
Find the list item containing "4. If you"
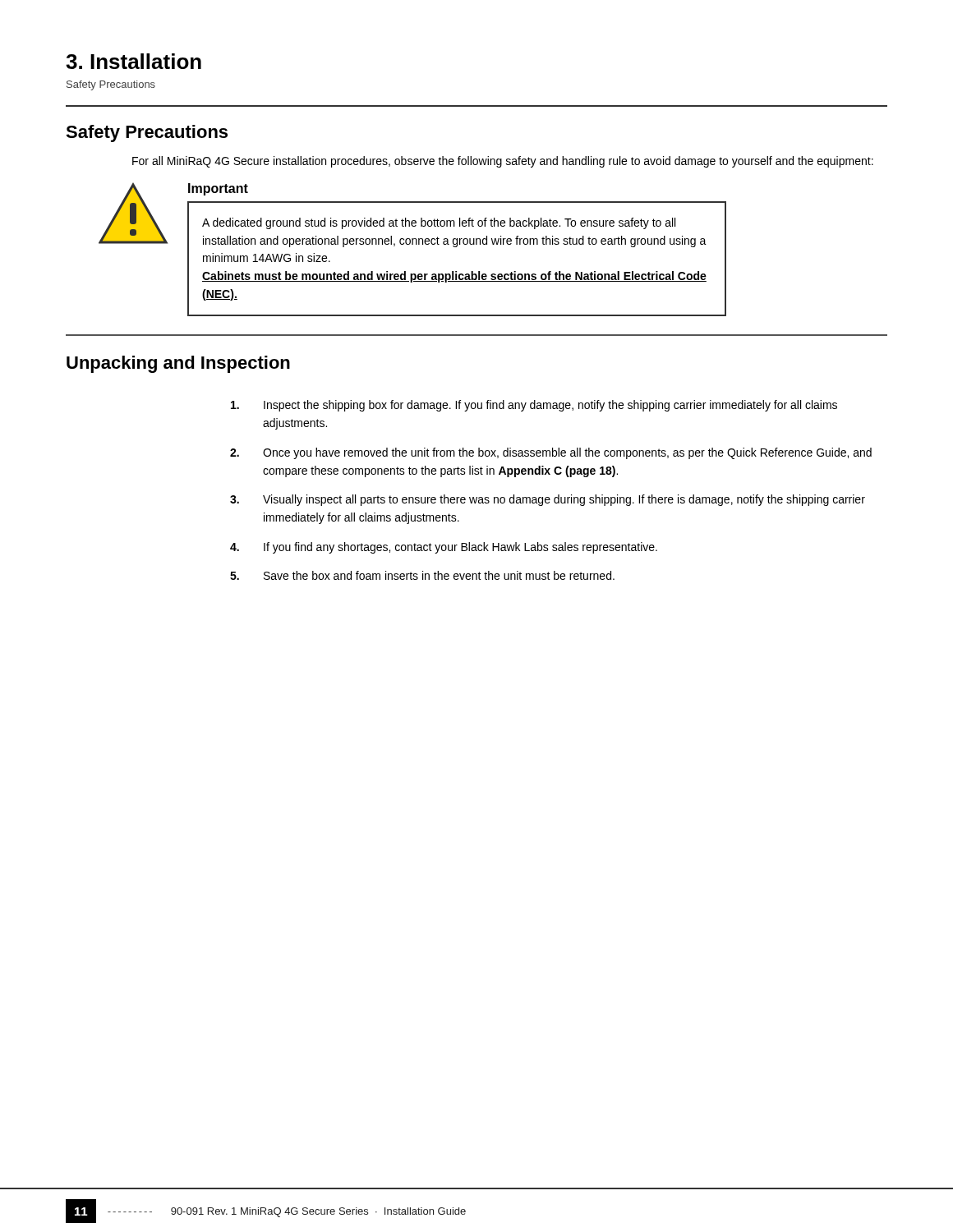(x=559, y=547)
